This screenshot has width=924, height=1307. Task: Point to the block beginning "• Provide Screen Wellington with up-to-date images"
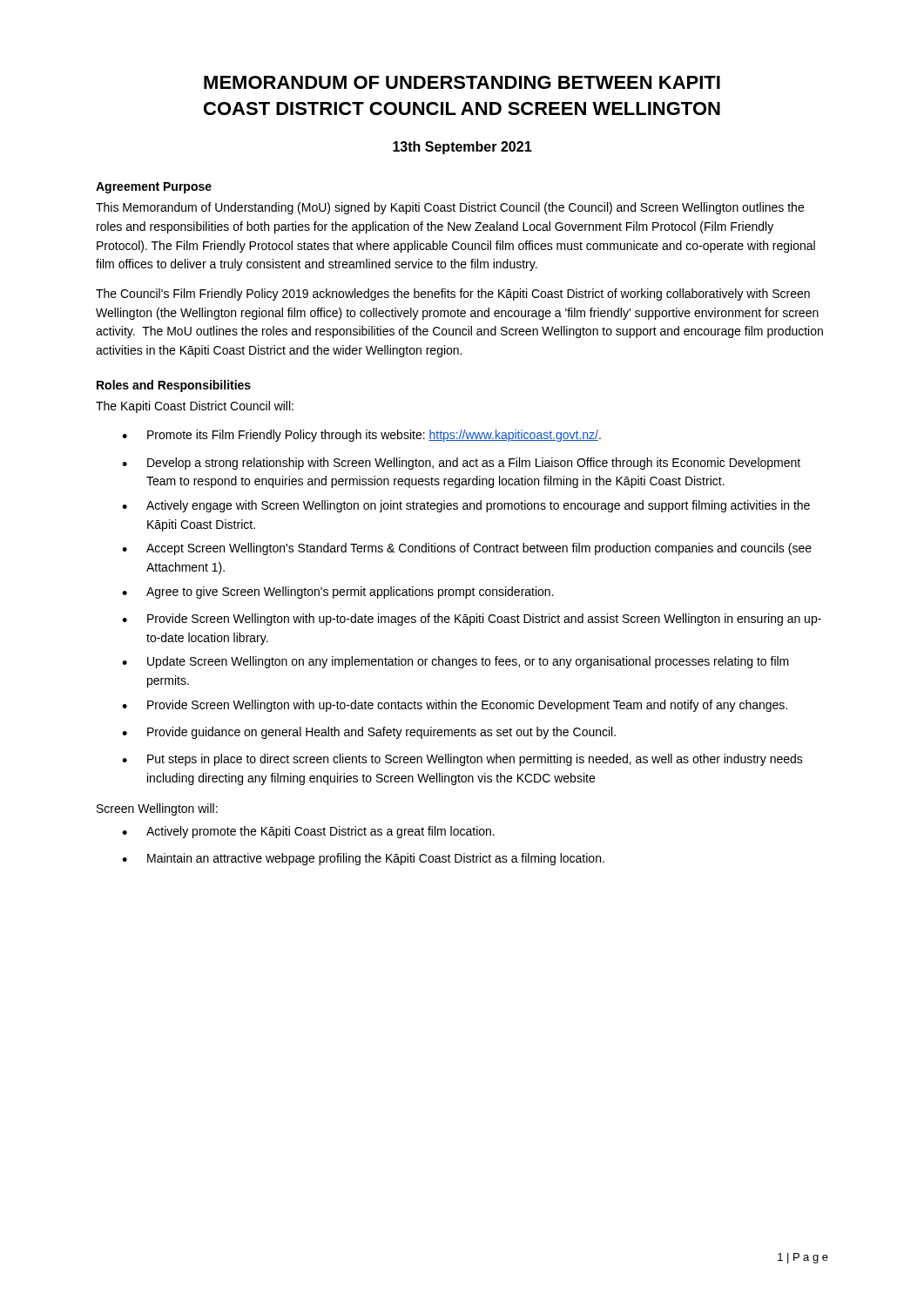coord(475,629)
